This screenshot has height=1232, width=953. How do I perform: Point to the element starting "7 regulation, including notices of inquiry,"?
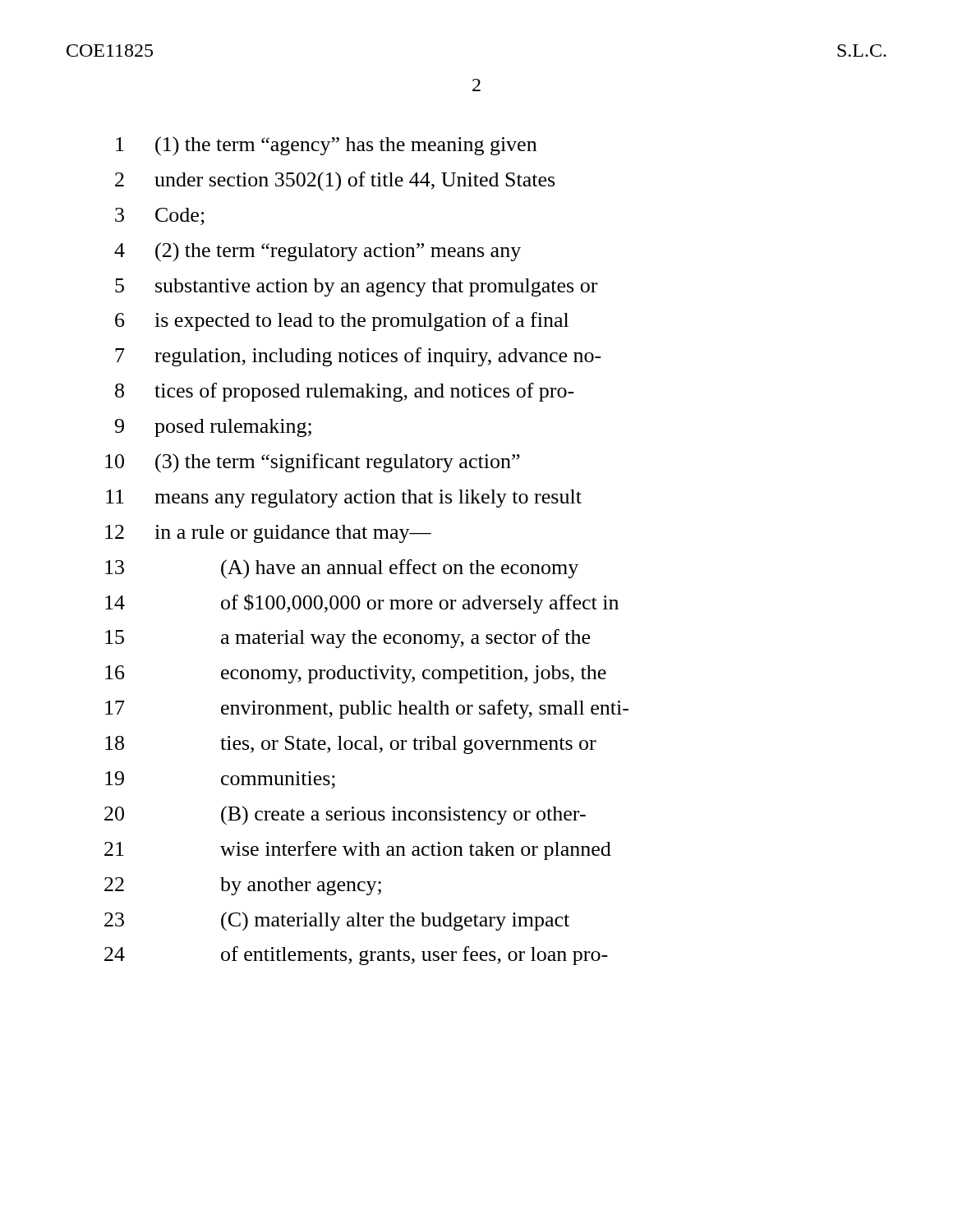click(x=476, y=356)
